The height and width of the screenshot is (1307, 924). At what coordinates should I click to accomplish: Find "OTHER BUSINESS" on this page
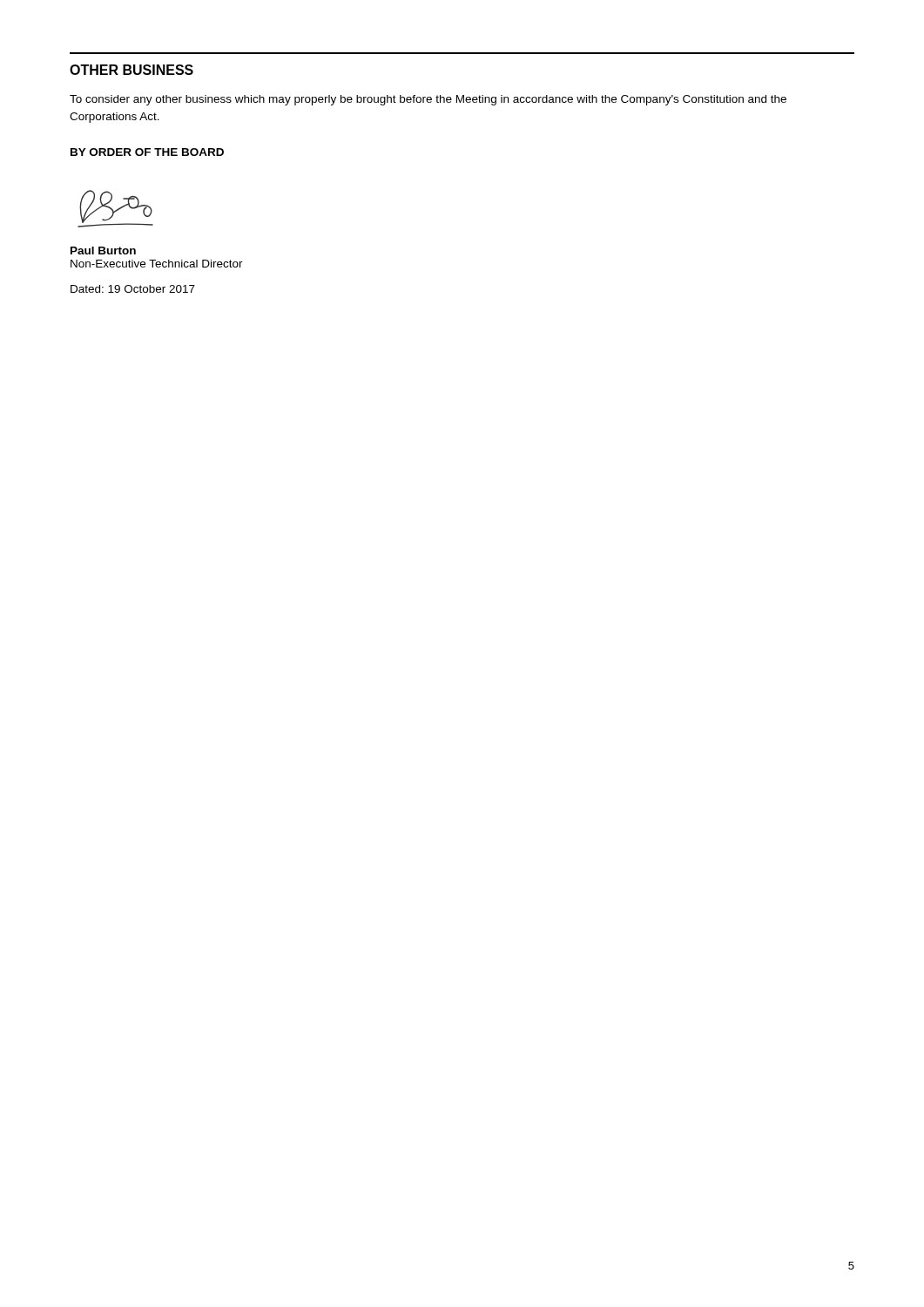pos(132,70)
